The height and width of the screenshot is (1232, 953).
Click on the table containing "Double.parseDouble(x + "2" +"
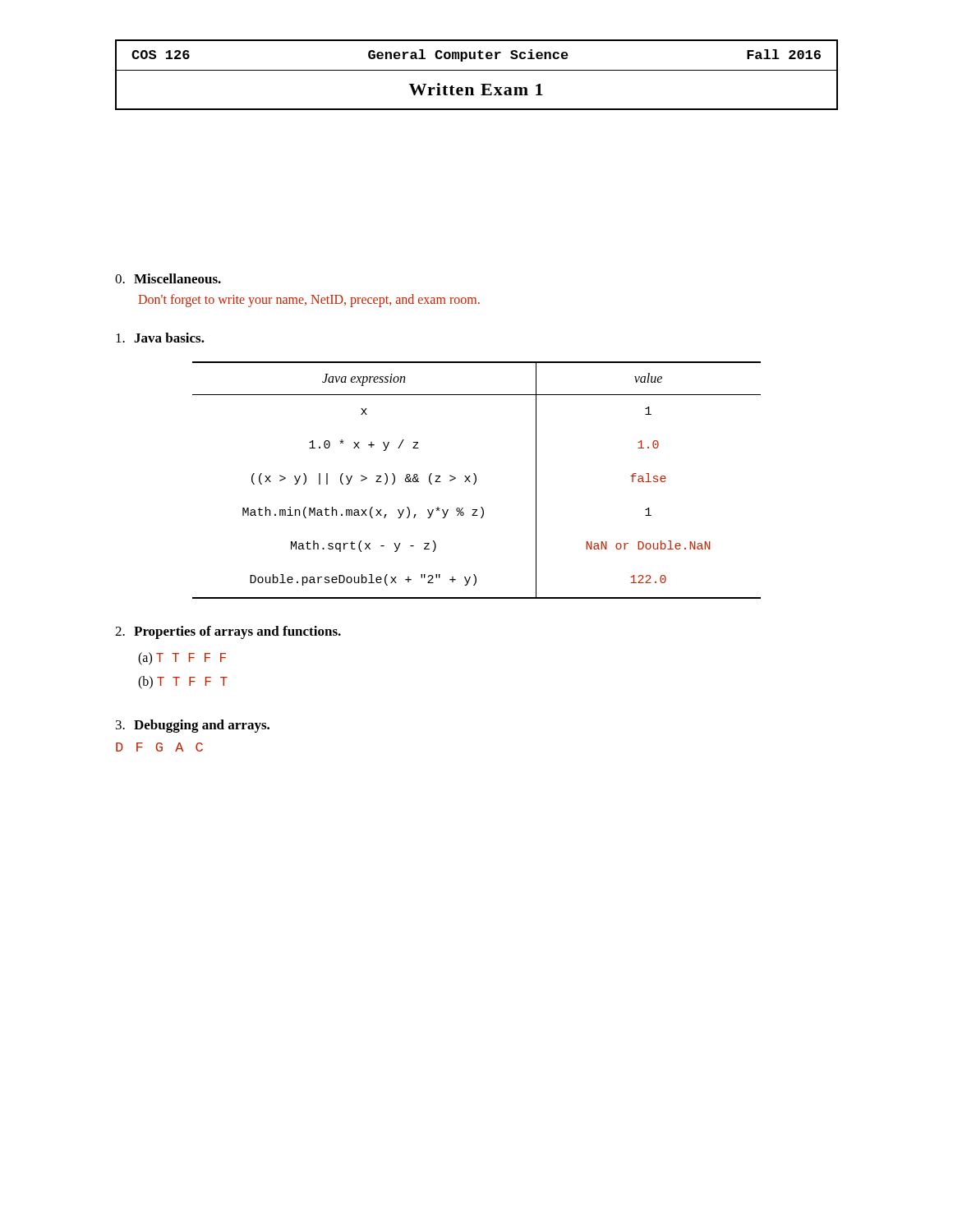pos(476,480)
